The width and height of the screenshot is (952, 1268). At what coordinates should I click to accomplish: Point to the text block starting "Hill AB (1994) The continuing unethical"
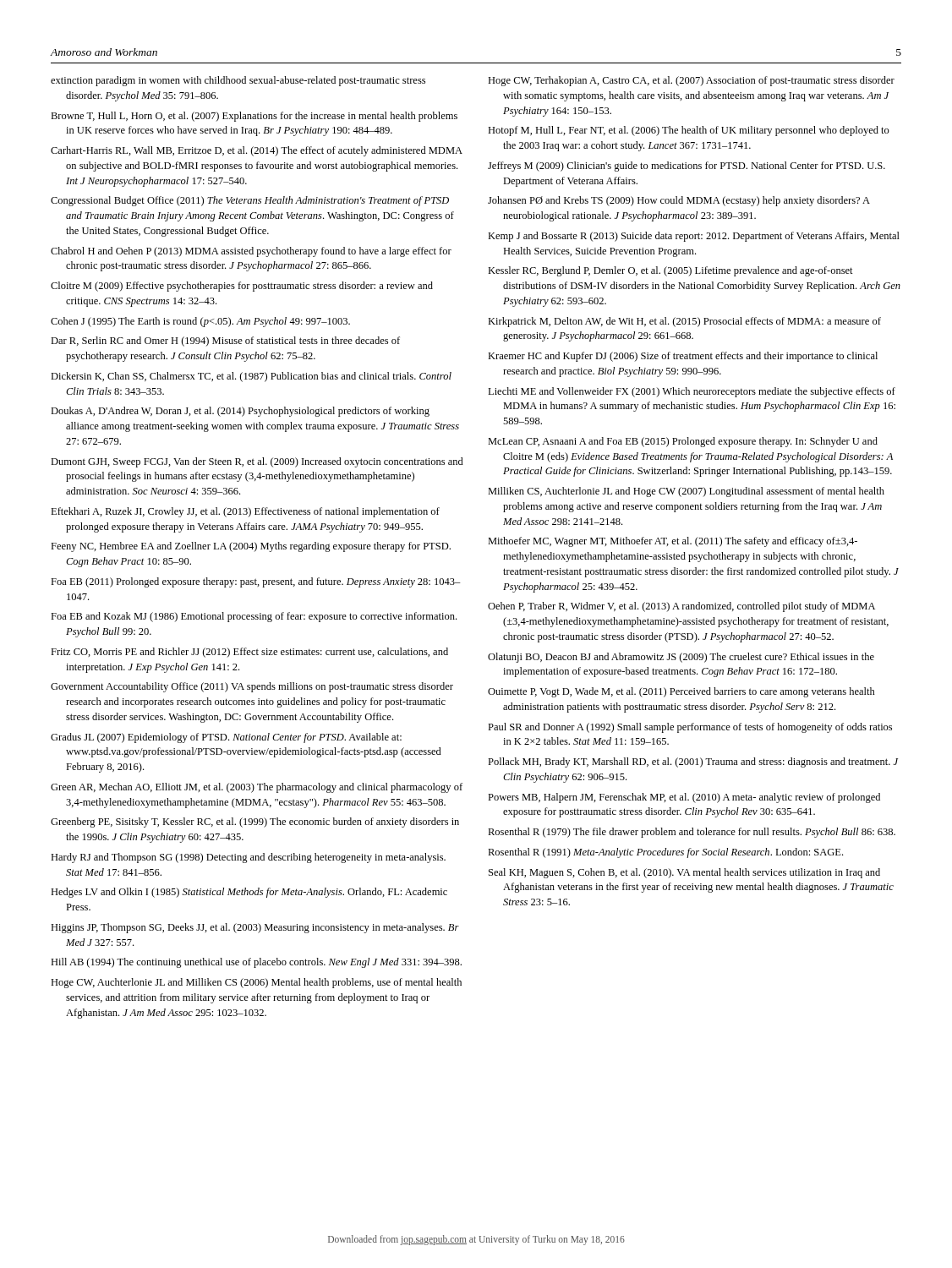pos(257,962)
